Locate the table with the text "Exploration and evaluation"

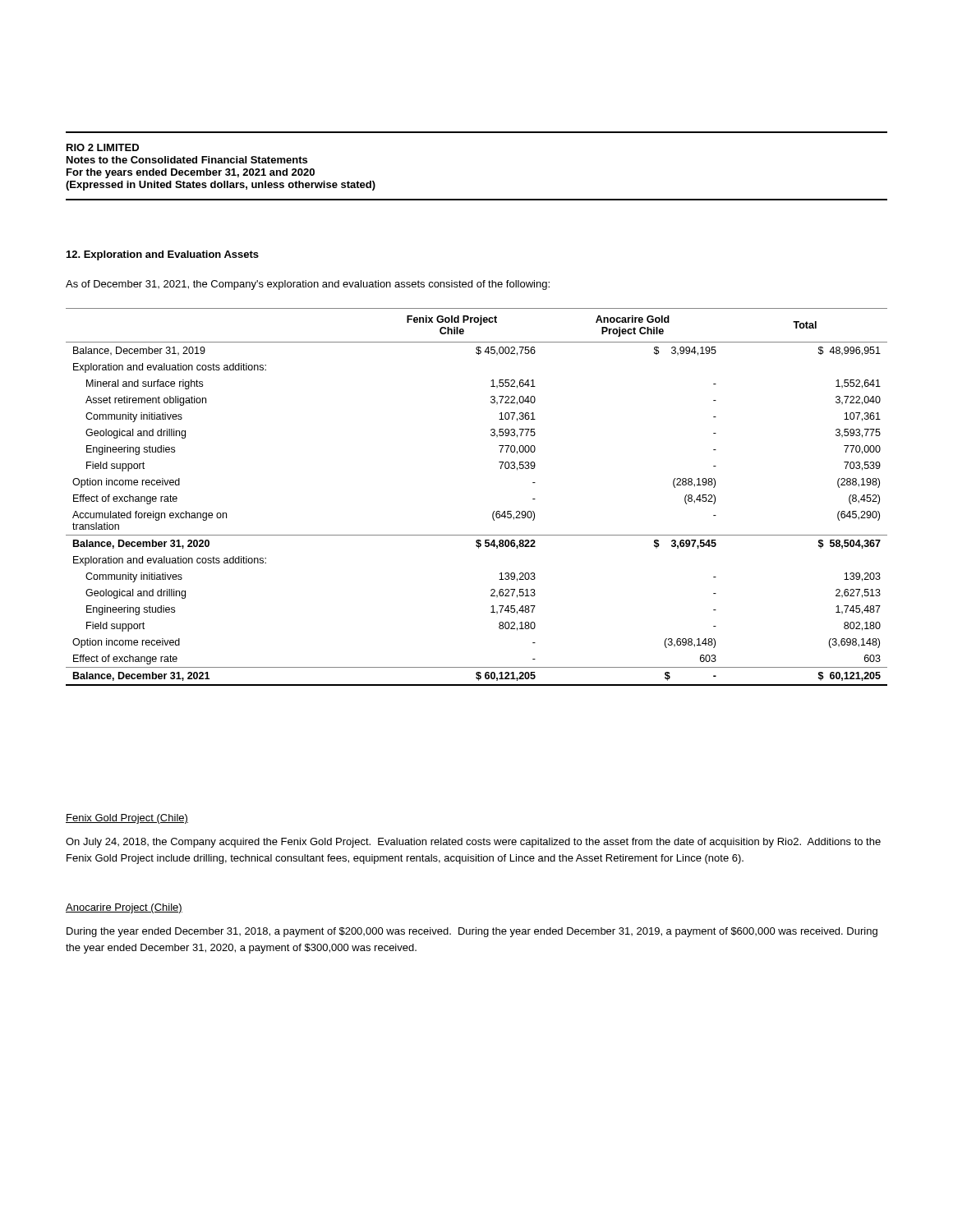coord(476,497)
